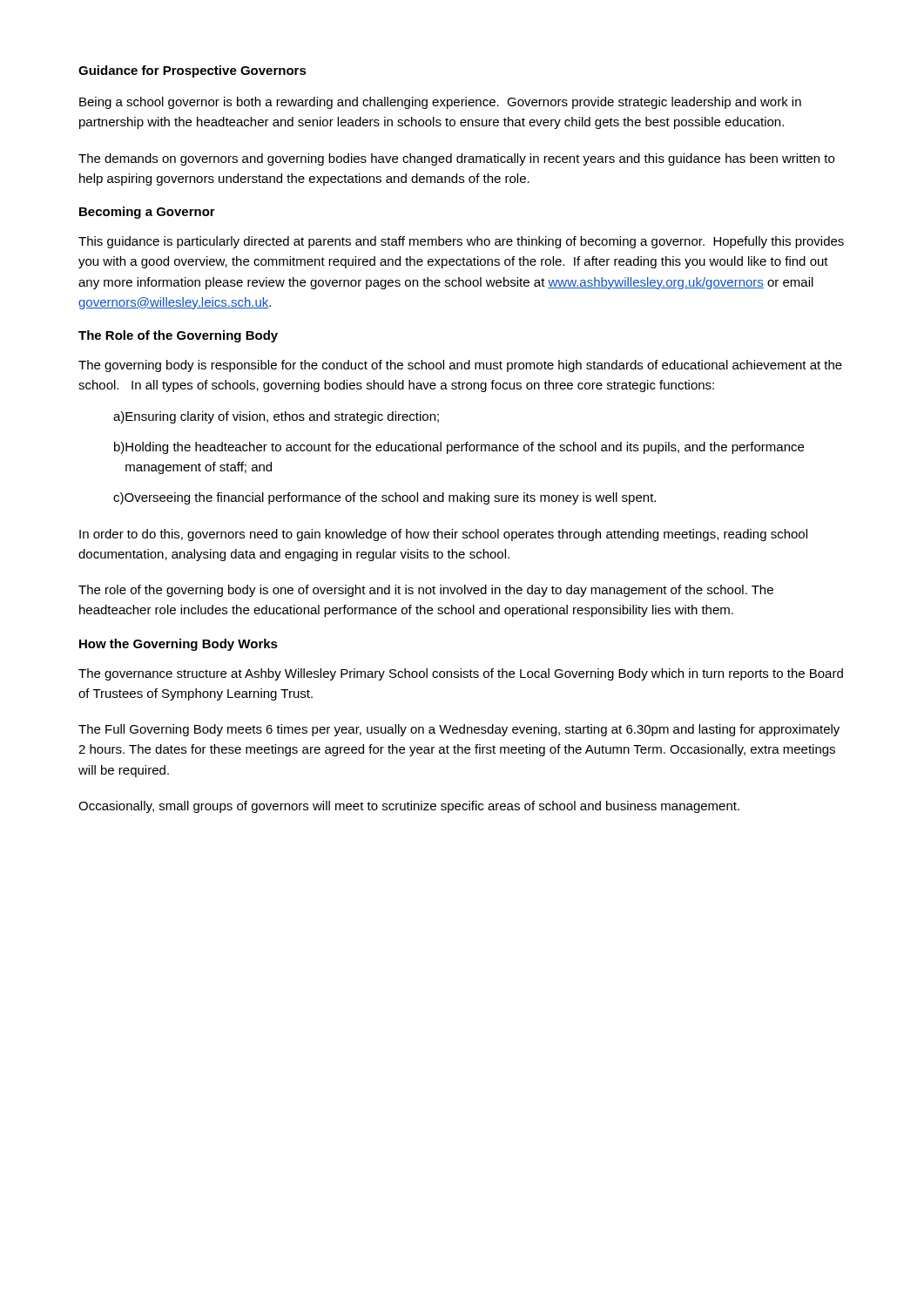The height and width of the screenshot is (1307, 924).
Task: Locate the text block containing "This guidance is particularly directed at"
Action: 461,271
